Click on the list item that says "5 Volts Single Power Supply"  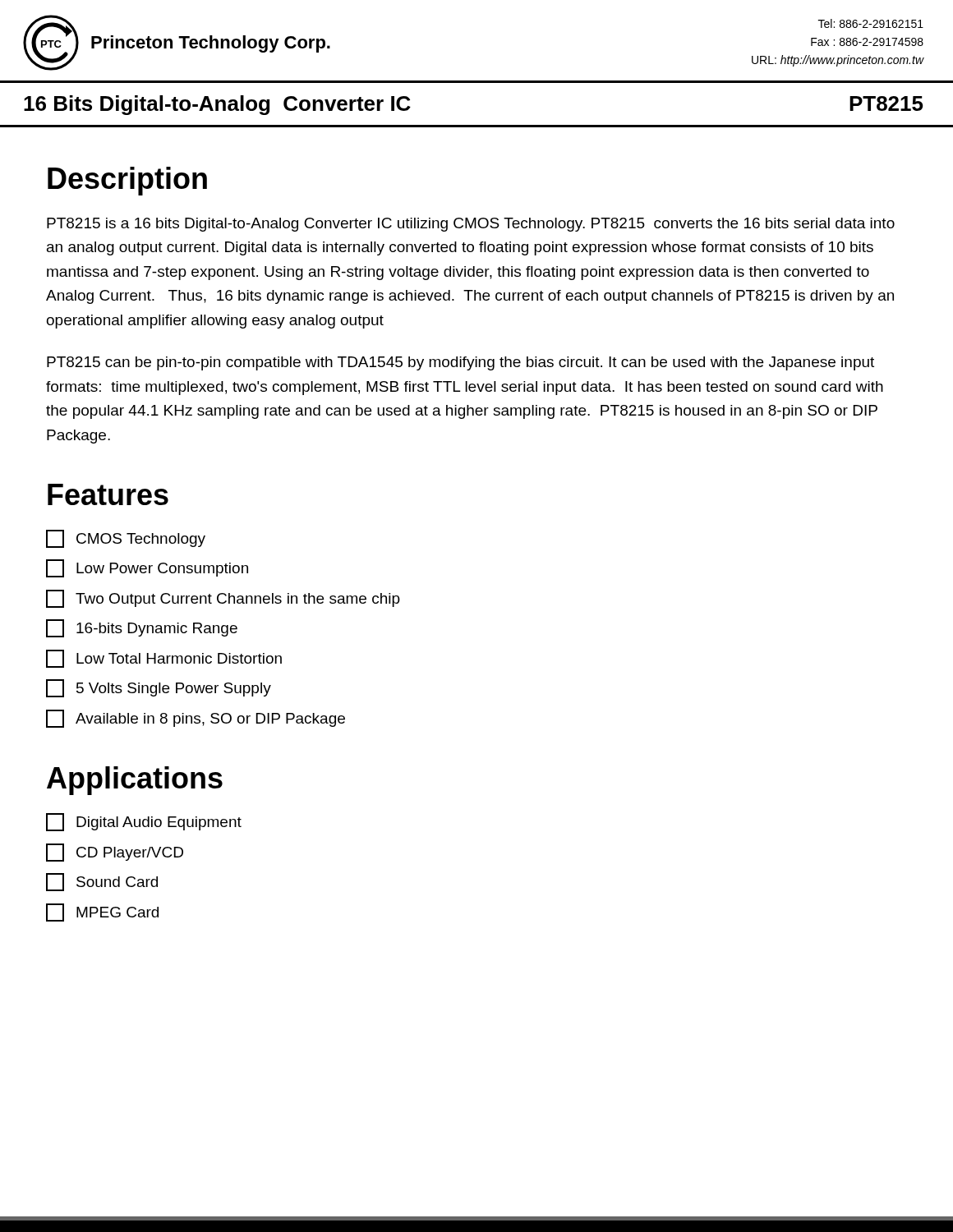coord(158,689)
